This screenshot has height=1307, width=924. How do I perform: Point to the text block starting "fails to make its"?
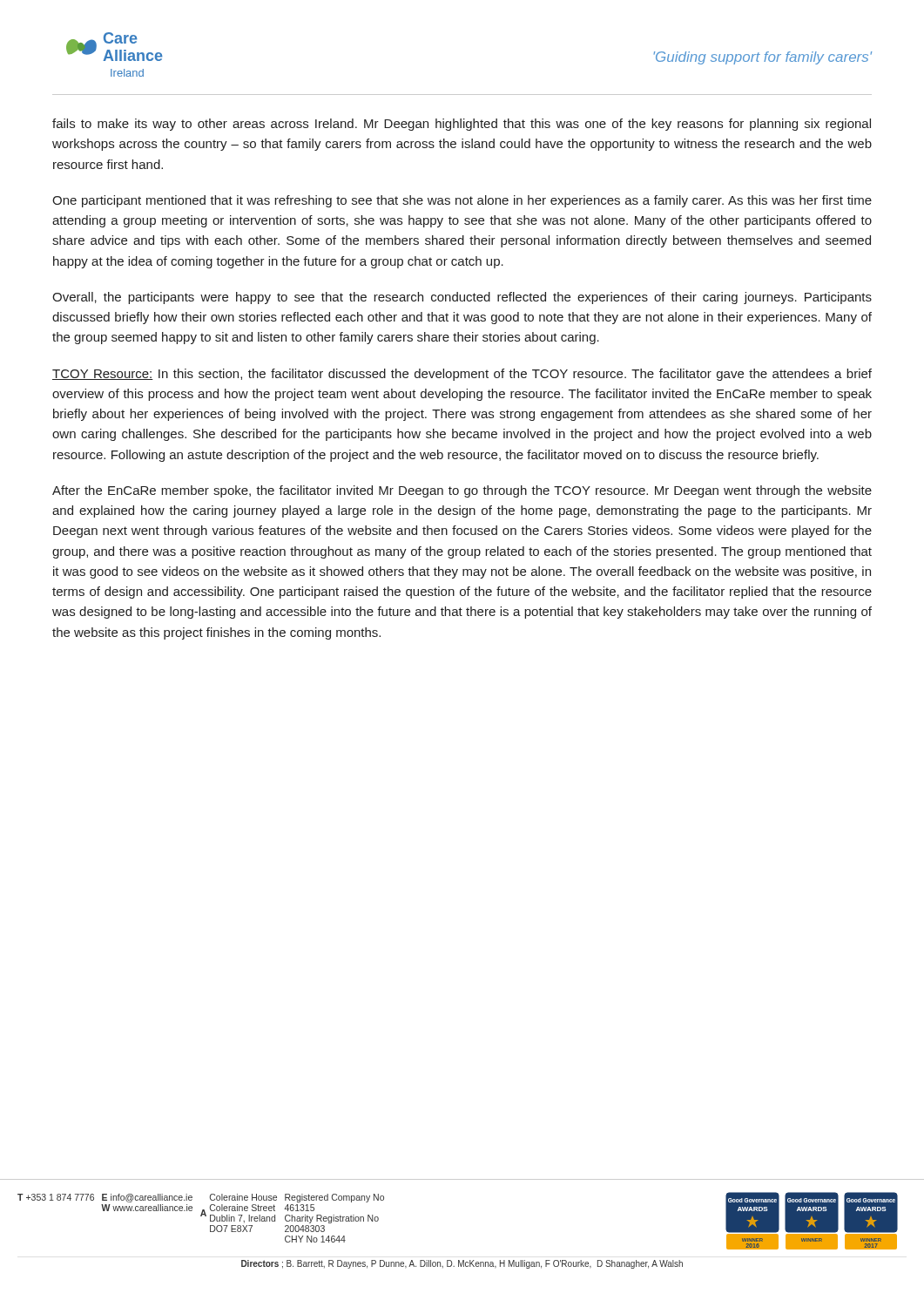point(462,144)
